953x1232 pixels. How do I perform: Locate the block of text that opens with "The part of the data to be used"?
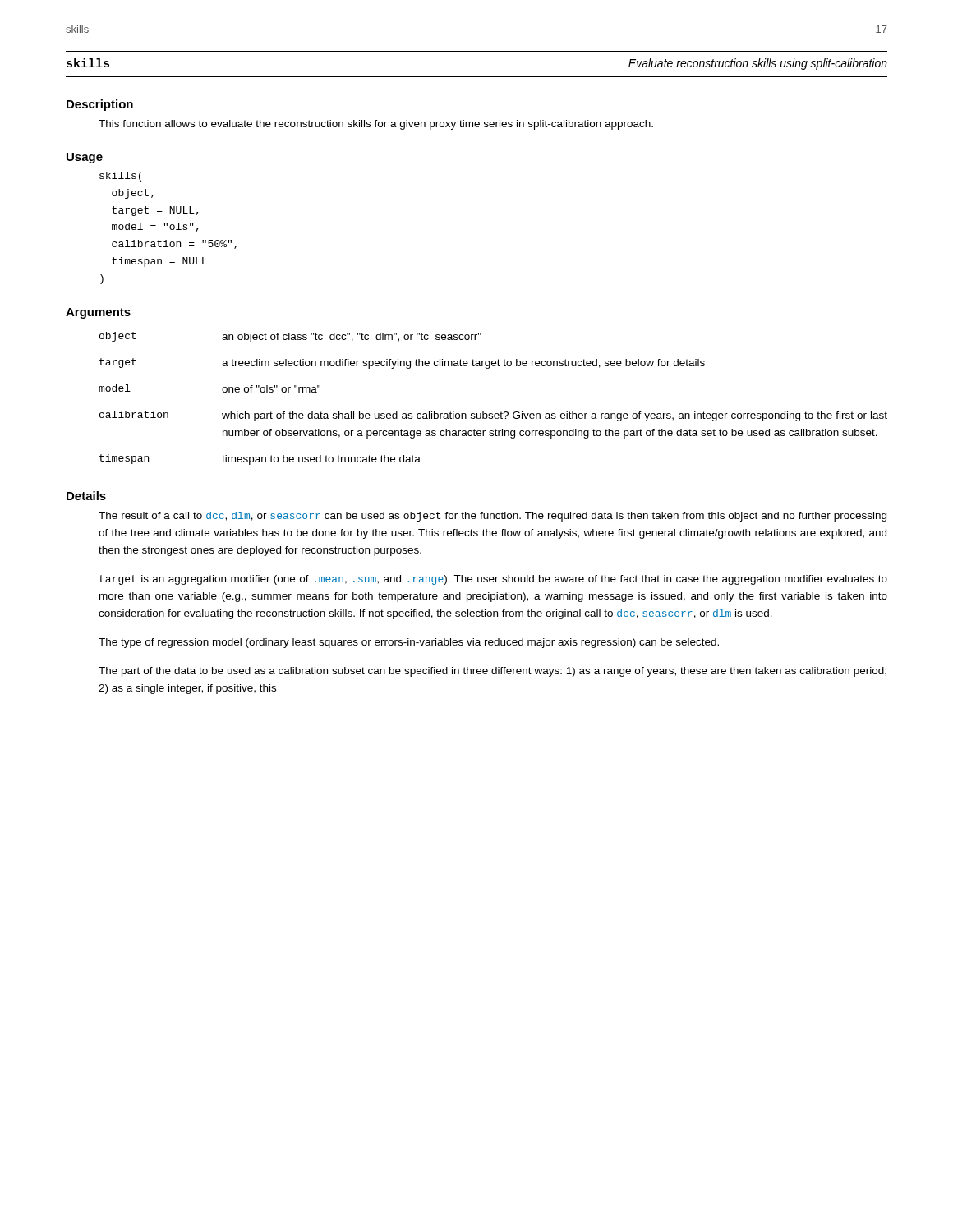tap(493, 679)
